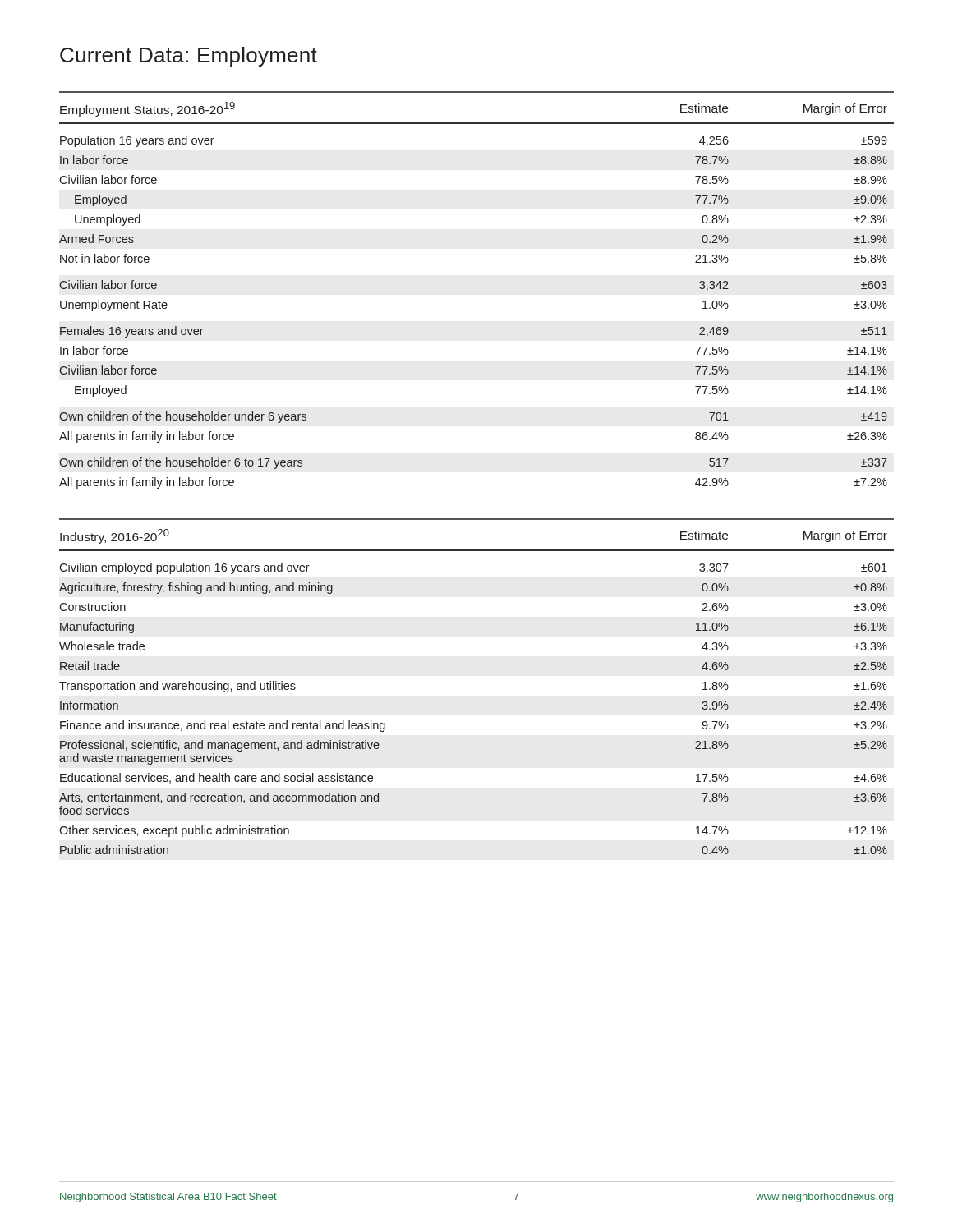Locate the region starting "Current Data: Employment"
This screenshot has width=953, height=1232.
[x=189, y=57]
